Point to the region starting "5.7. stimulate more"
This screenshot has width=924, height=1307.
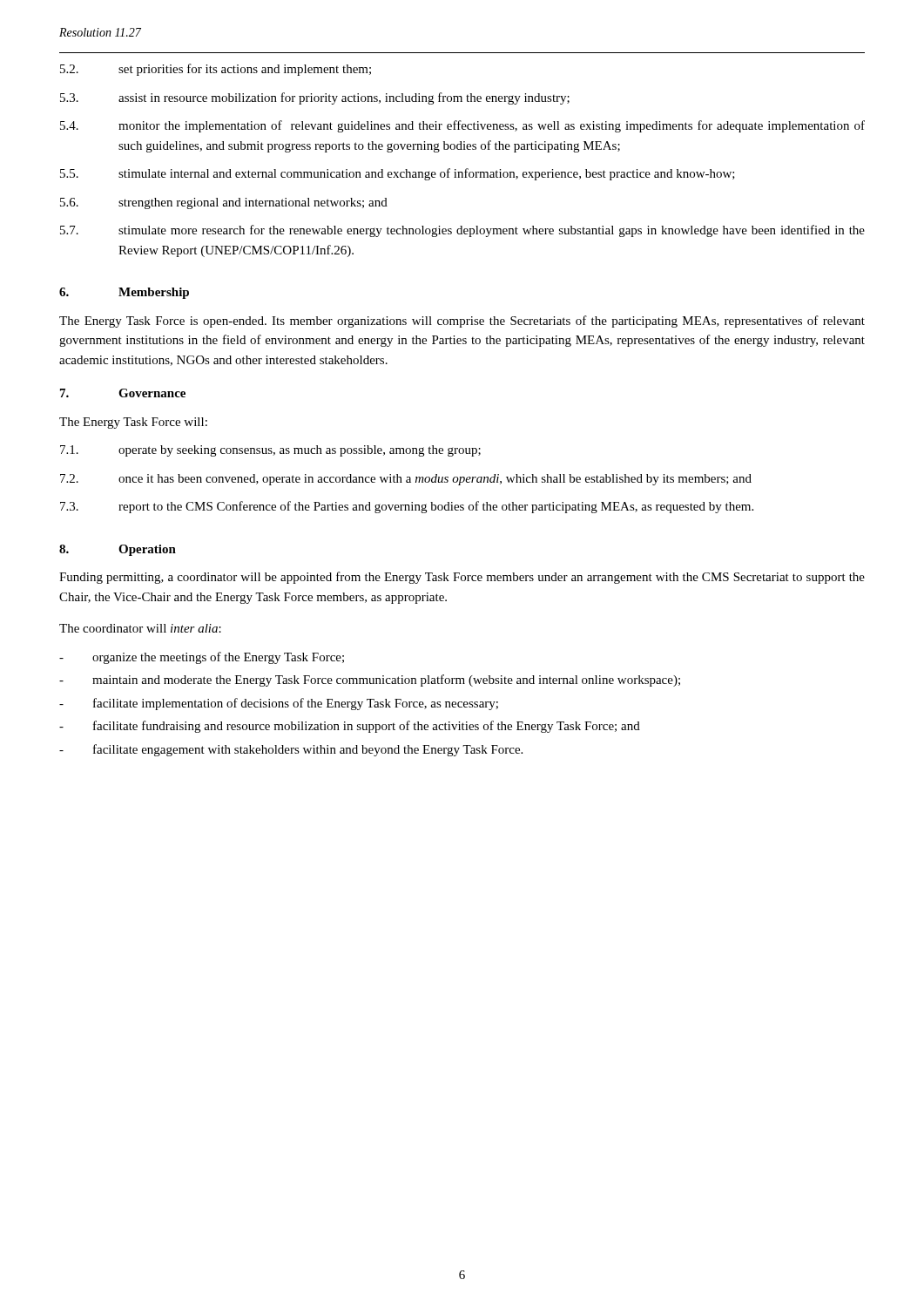(462, 240)
